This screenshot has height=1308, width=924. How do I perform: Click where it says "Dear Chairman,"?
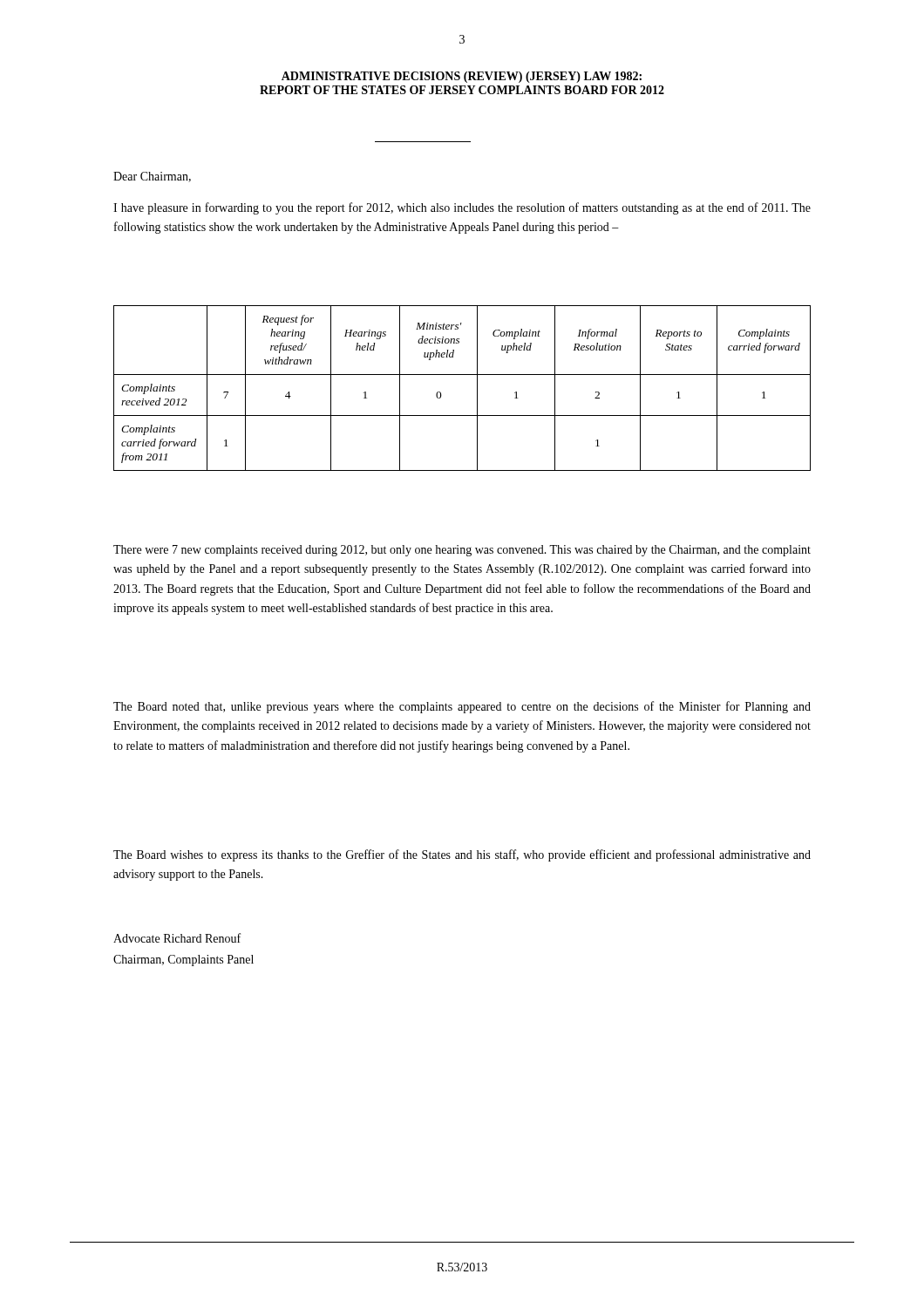point(152,177)
